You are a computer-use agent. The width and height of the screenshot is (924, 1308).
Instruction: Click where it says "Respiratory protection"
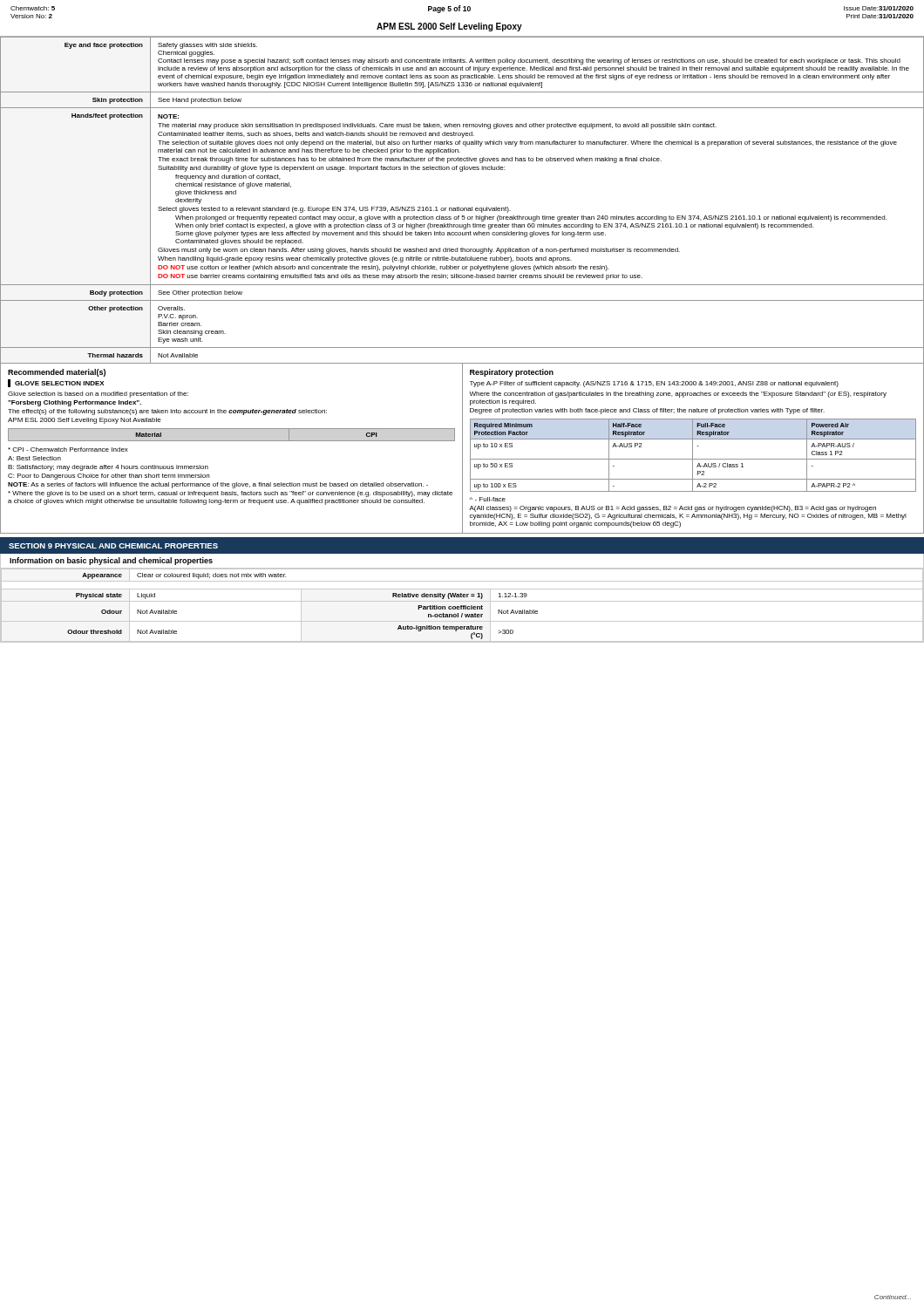tap(511, 372)
